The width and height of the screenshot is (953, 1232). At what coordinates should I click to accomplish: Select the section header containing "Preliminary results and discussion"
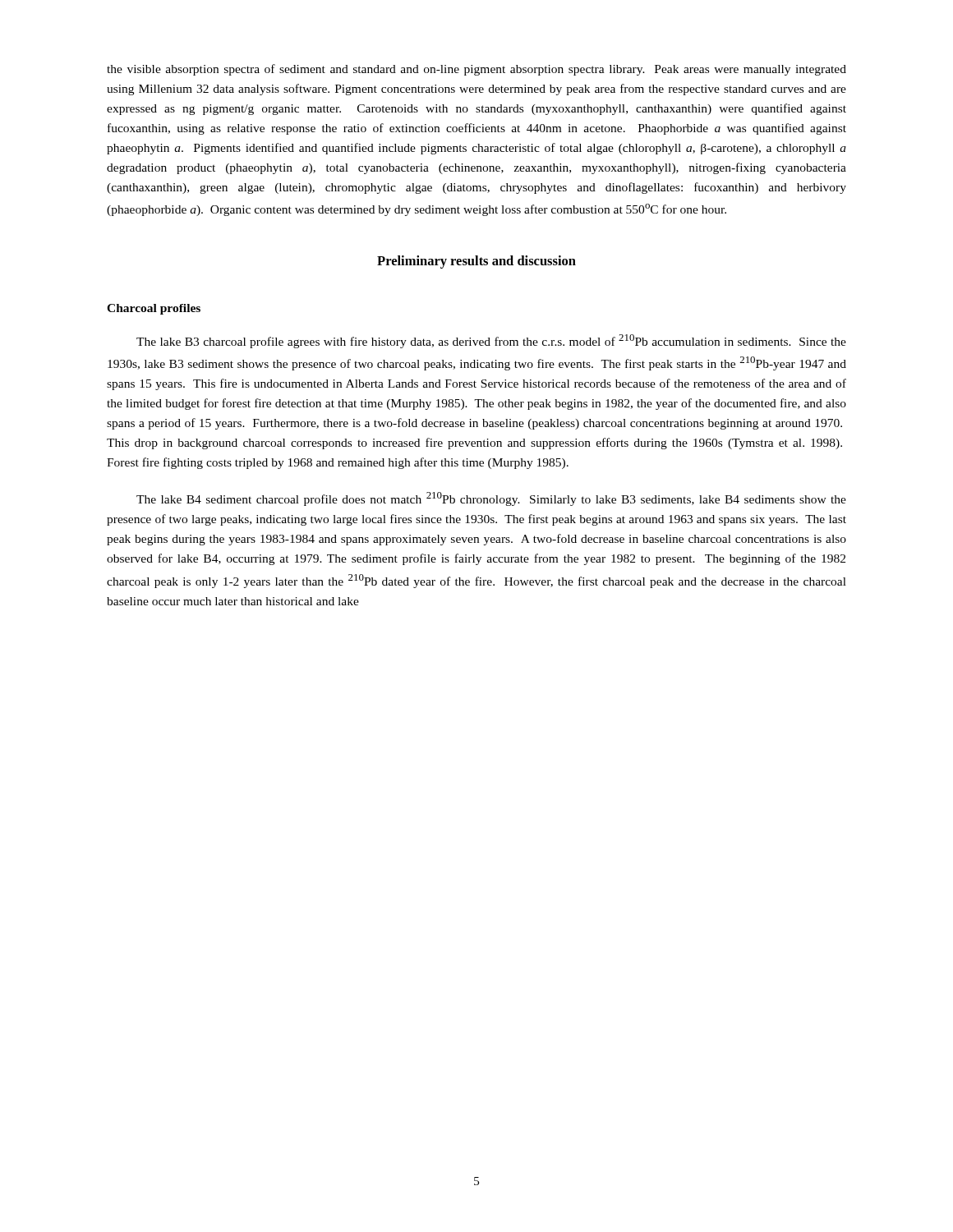point(476,261)
